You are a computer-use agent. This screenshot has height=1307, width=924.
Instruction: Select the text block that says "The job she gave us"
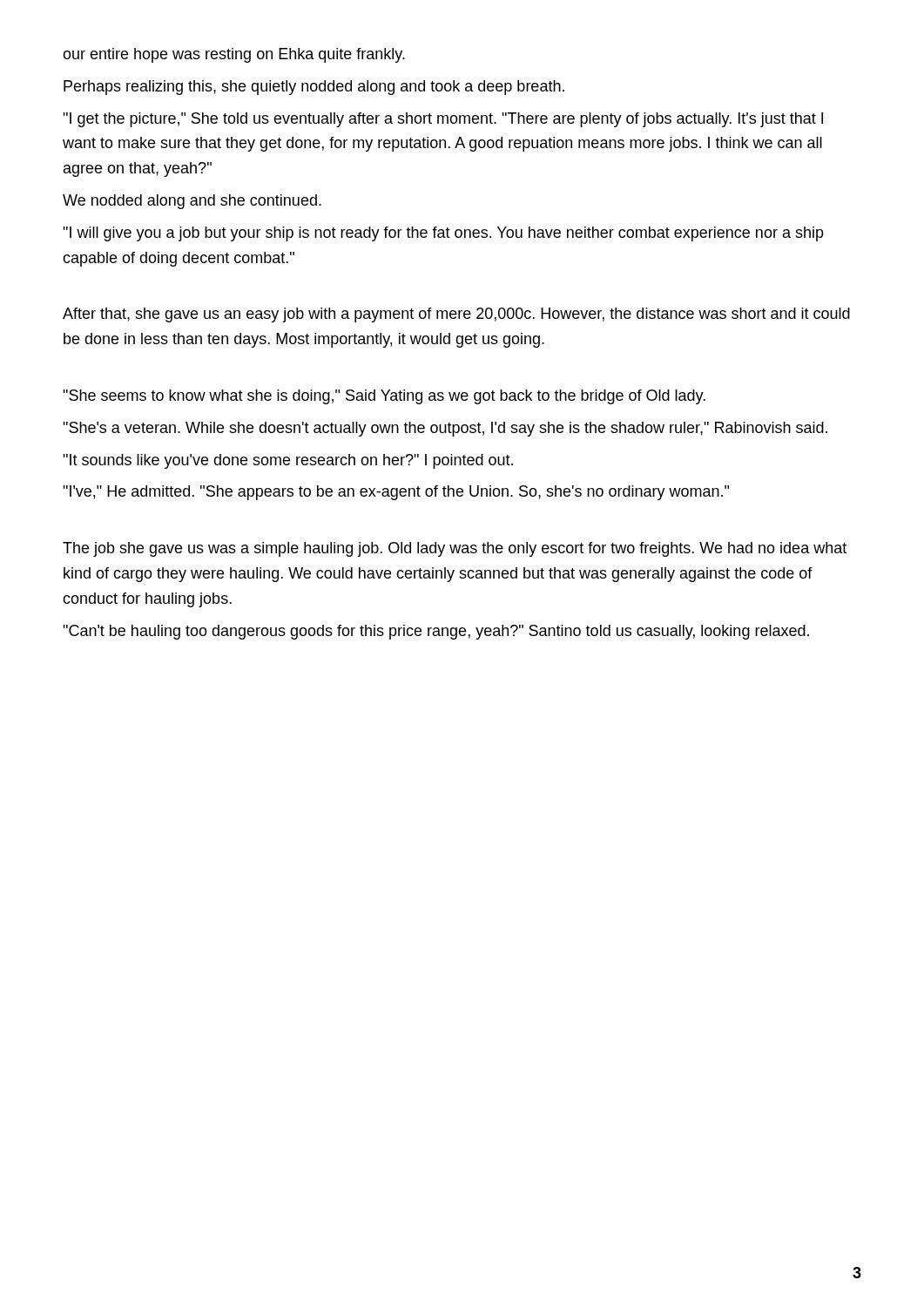point(455,573)
